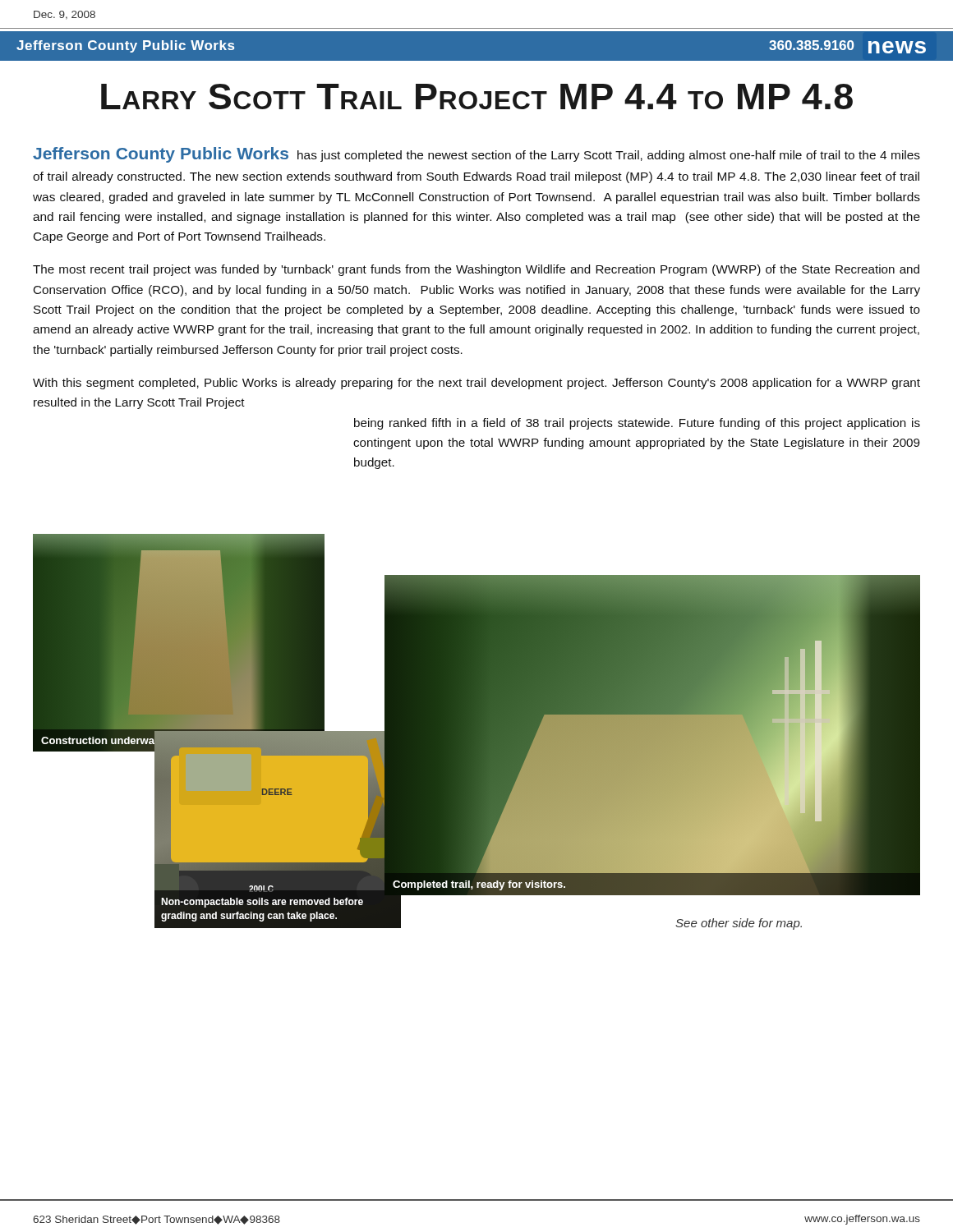The height and width of the screenshot is (1232, 953).
Task: Navigate to the text starting "Larry Scott Trail Project"
Action: (476, 96)
